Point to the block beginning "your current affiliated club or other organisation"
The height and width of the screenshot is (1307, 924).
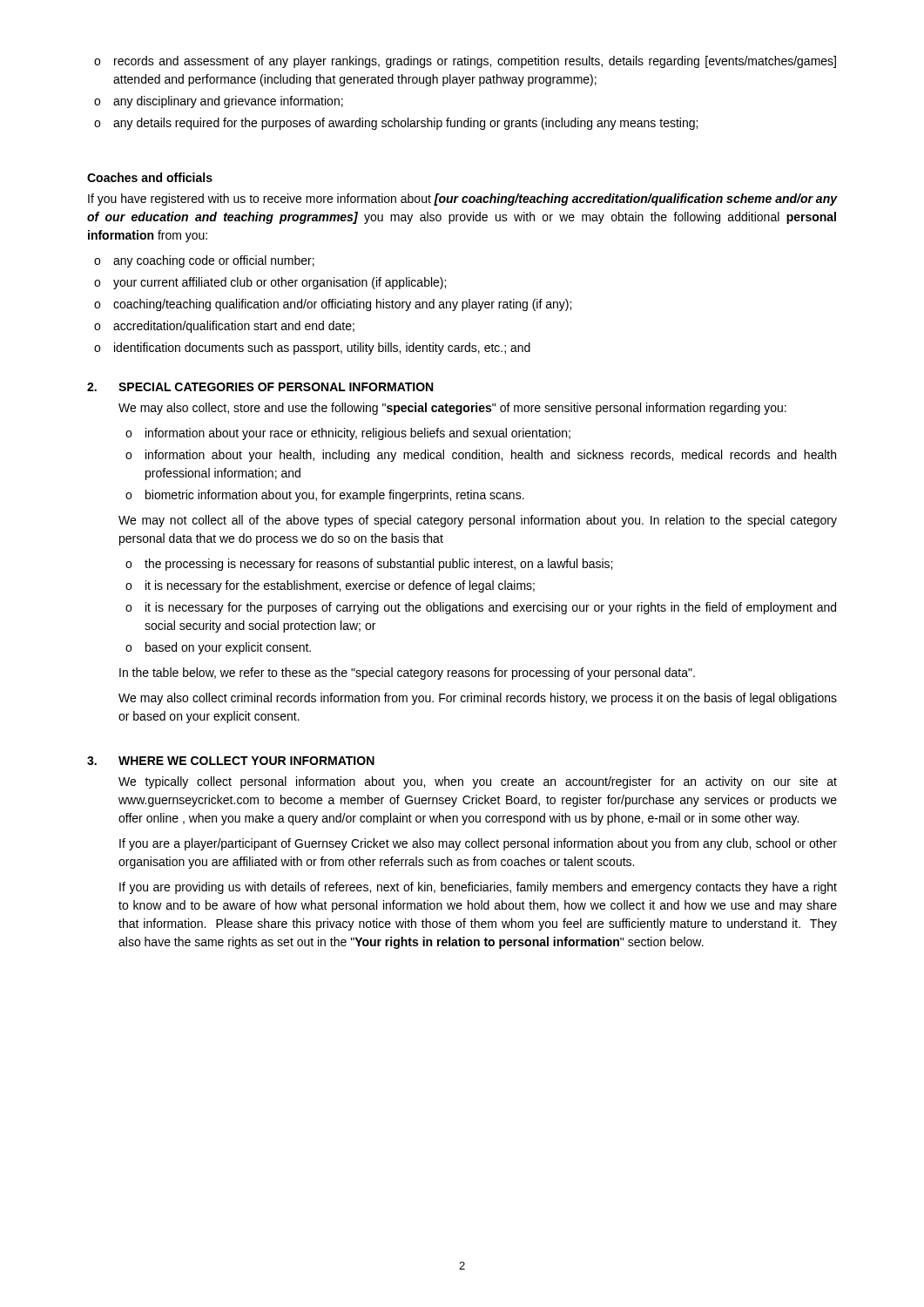[270, 283]
